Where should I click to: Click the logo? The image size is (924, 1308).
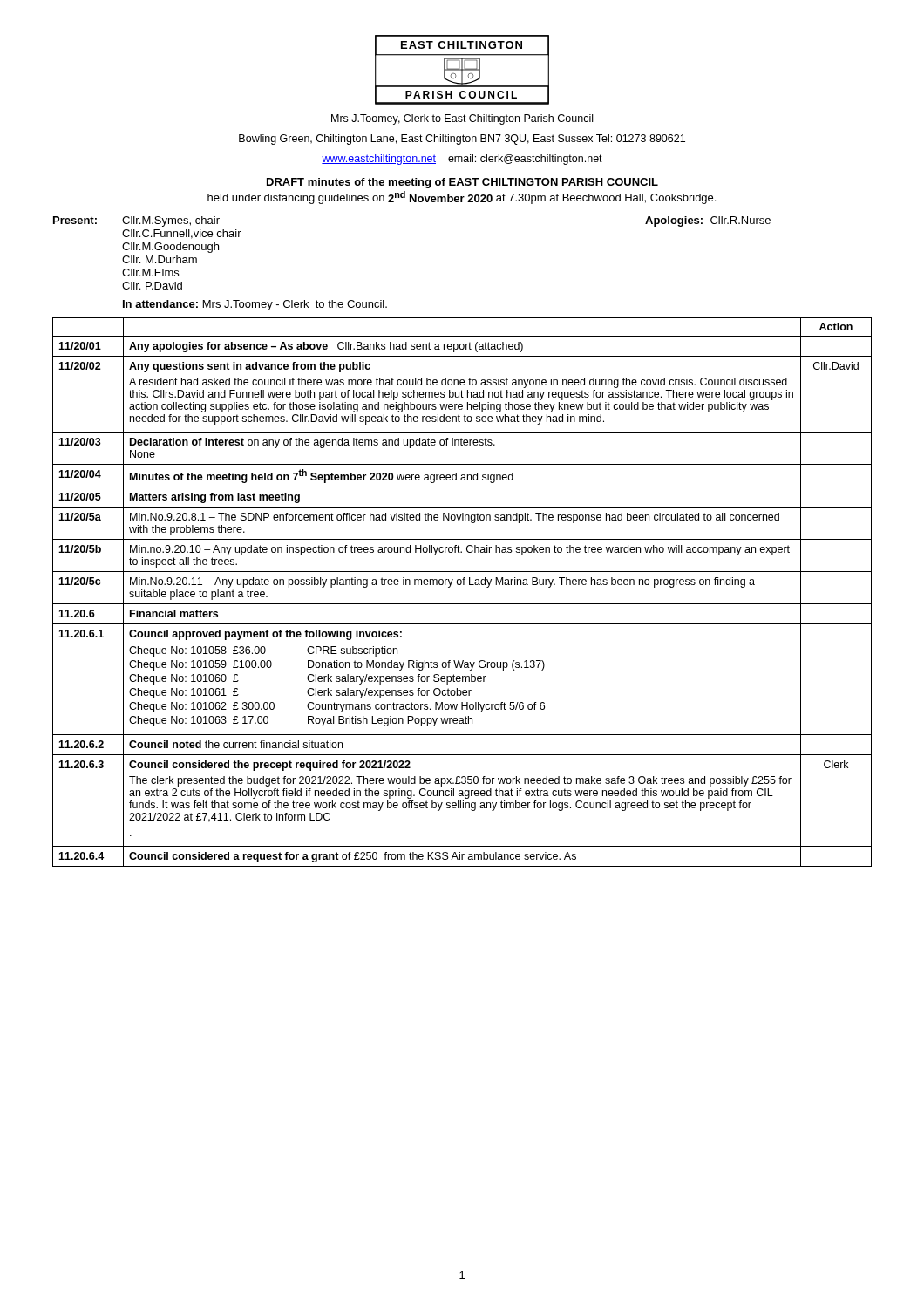[462, 71]
